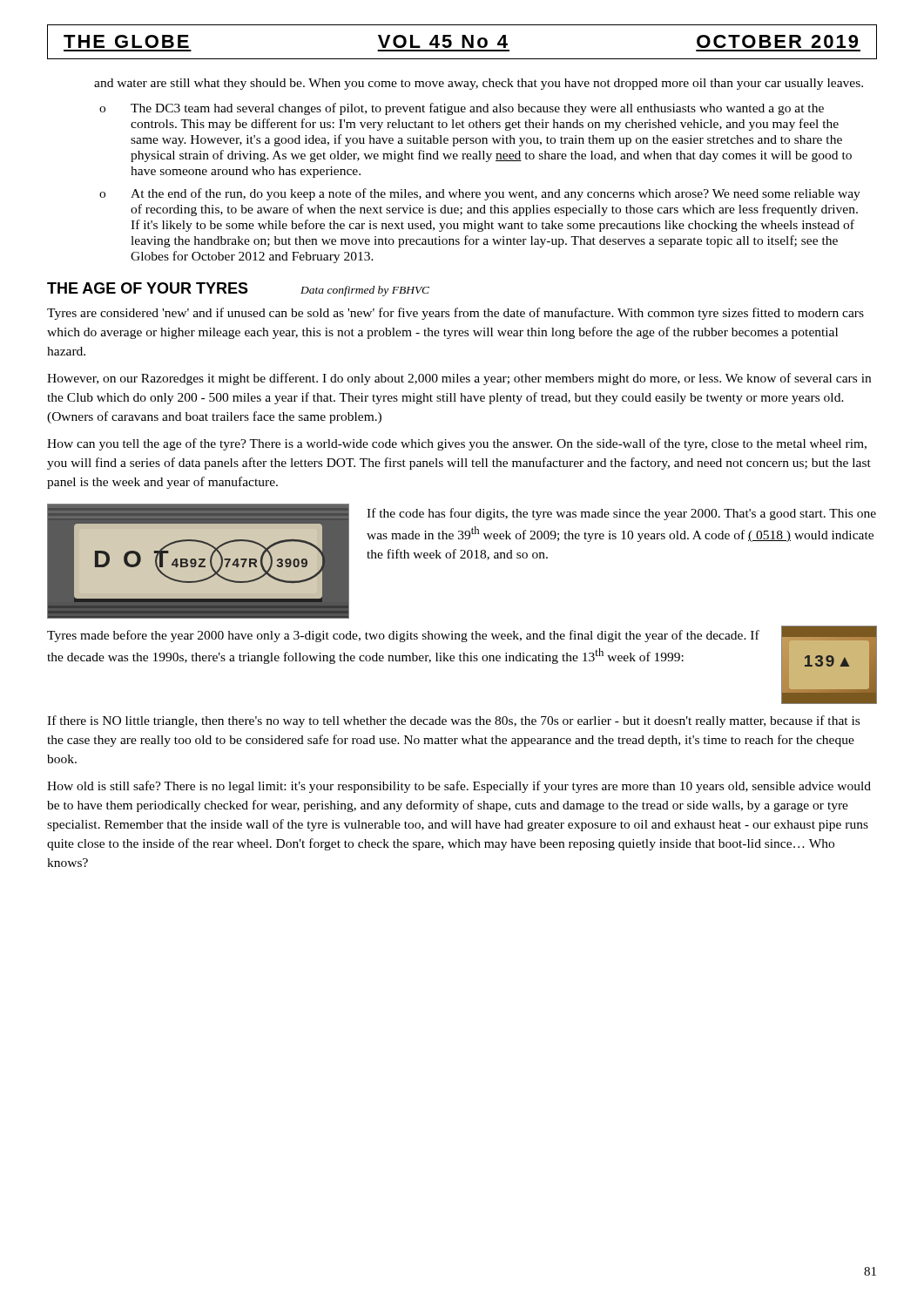Find the text block with the text "How can you tell the"

(462, 463)
